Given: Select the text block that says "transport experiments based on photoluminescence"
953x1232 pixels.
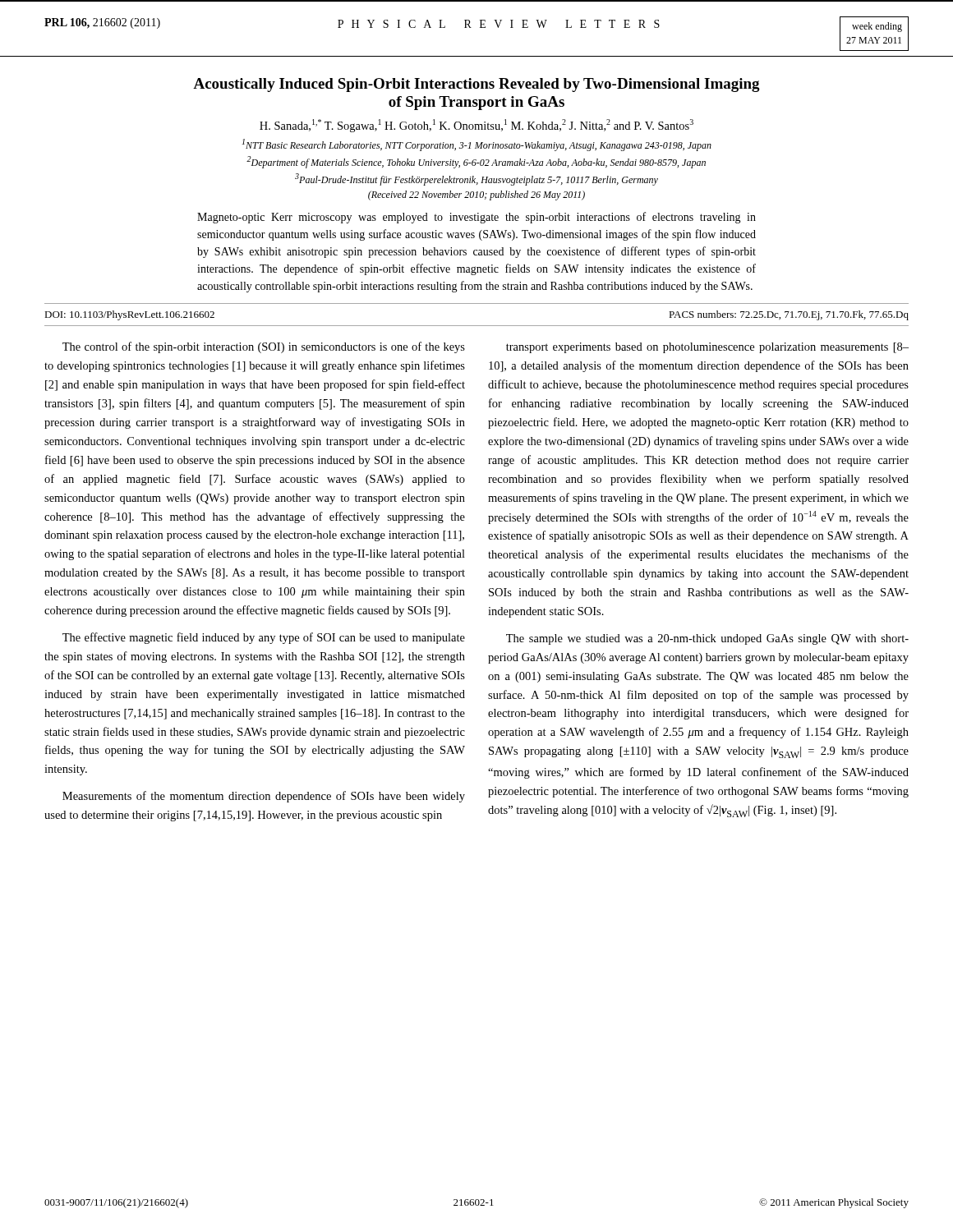Looking at the screenshot, I should pos(698,479).
